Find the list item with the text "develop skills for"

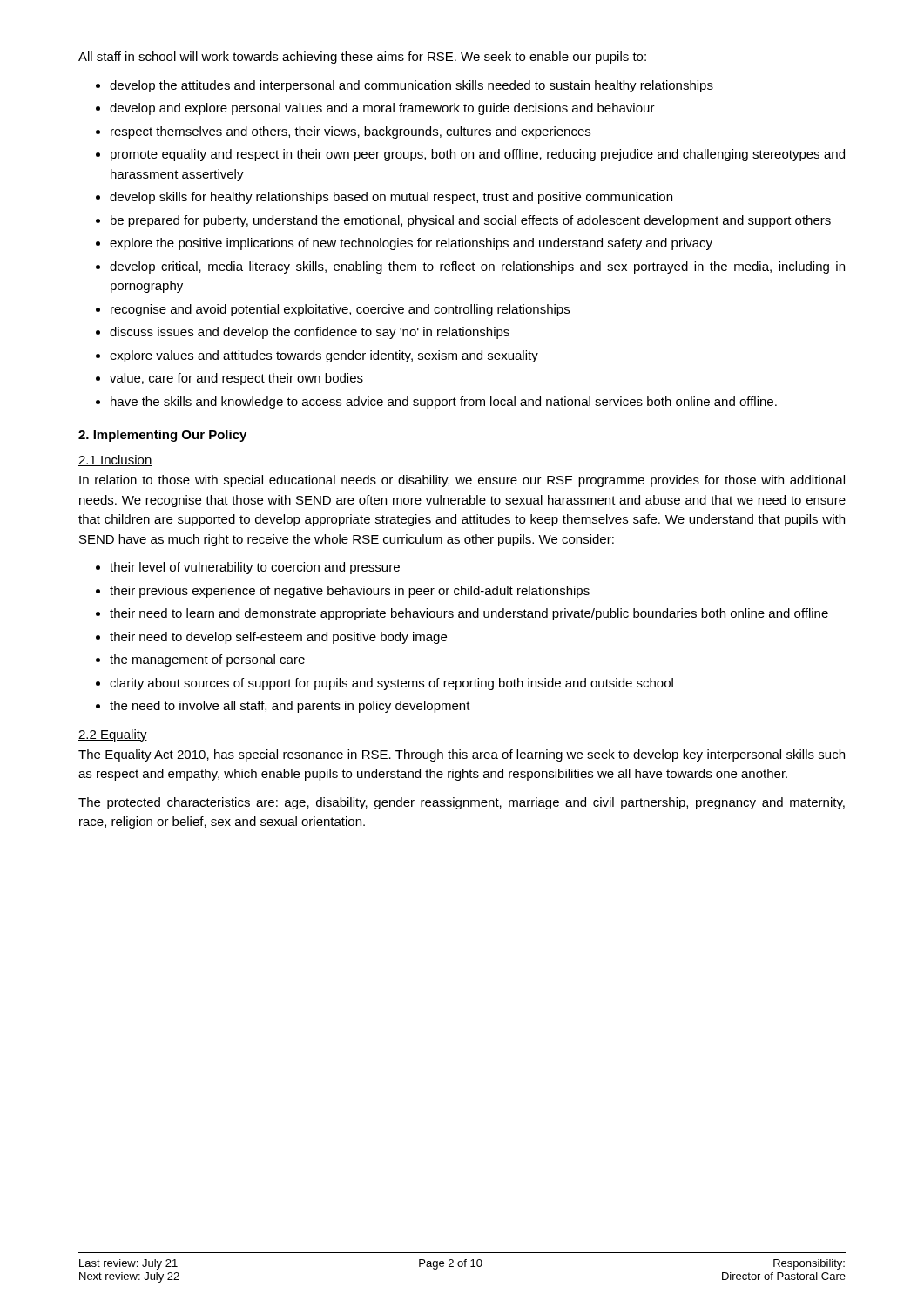[x=391, y=197]
